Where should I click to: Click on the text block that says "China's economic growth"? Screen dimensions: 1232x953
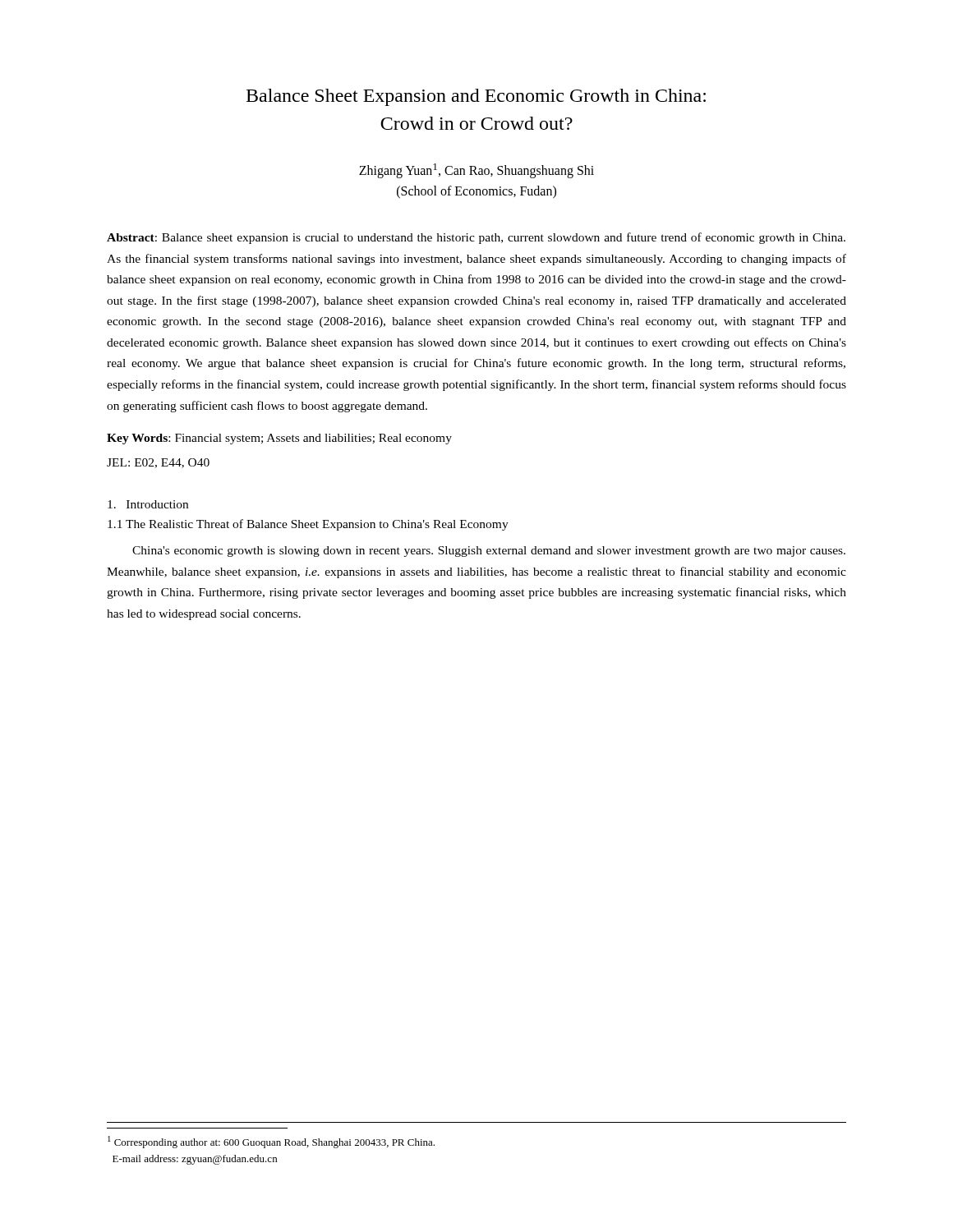click(x=476, y=582)
